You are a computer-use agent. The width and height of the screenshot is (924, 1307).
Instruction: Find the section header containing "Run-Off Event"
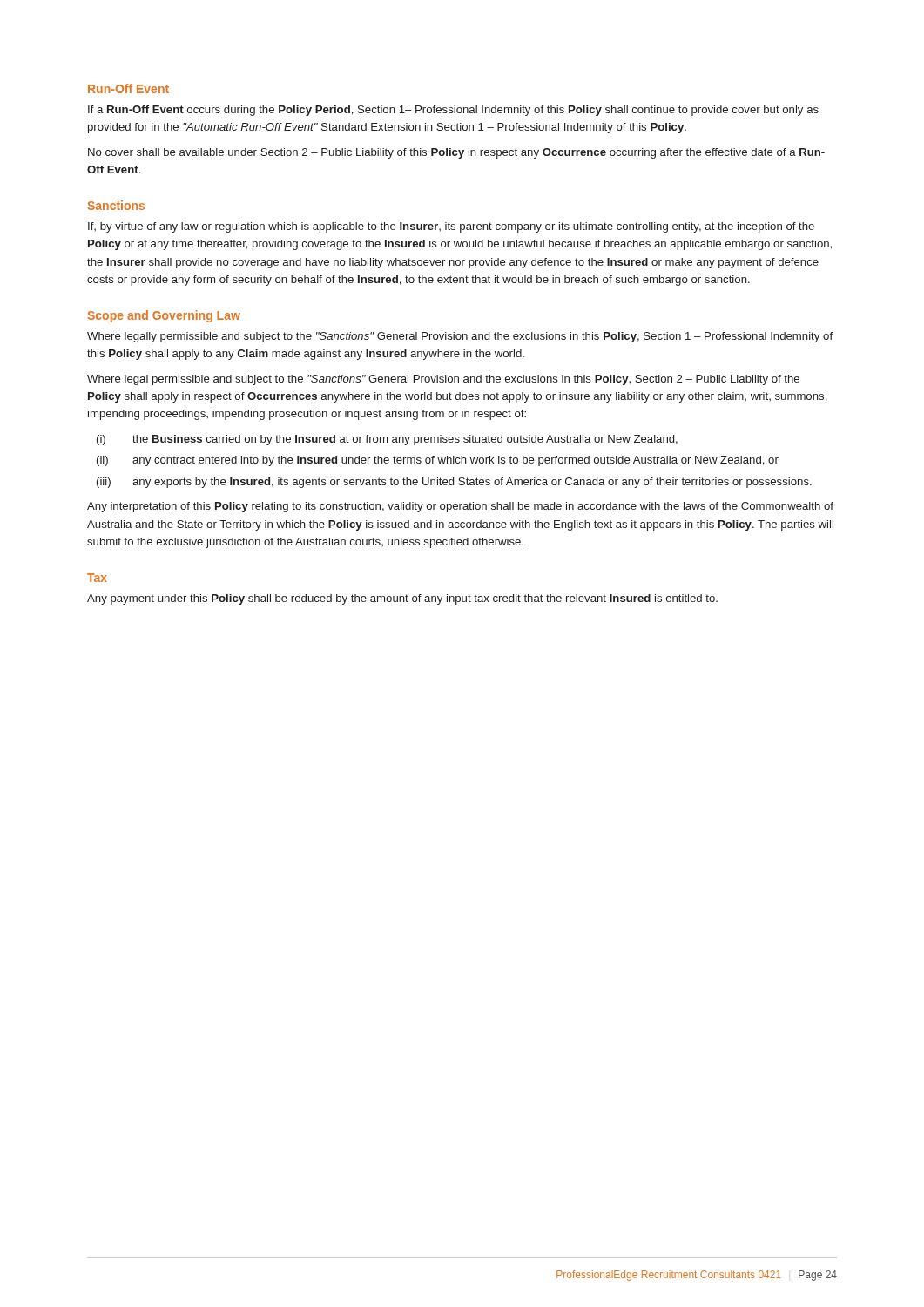point(128,89)
